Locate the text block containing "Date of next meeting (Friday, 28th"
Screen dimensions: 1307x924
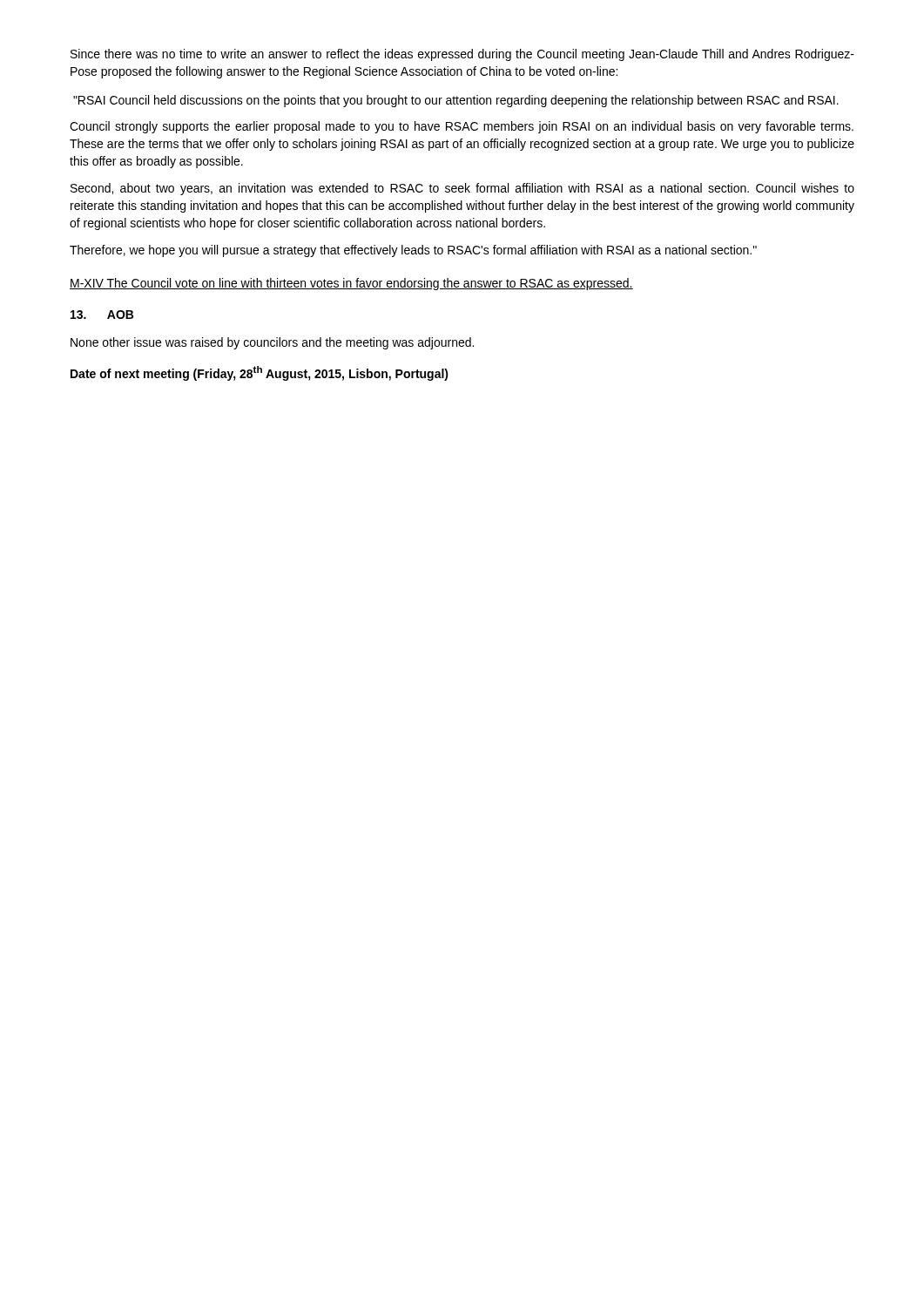tap(259, 372)
